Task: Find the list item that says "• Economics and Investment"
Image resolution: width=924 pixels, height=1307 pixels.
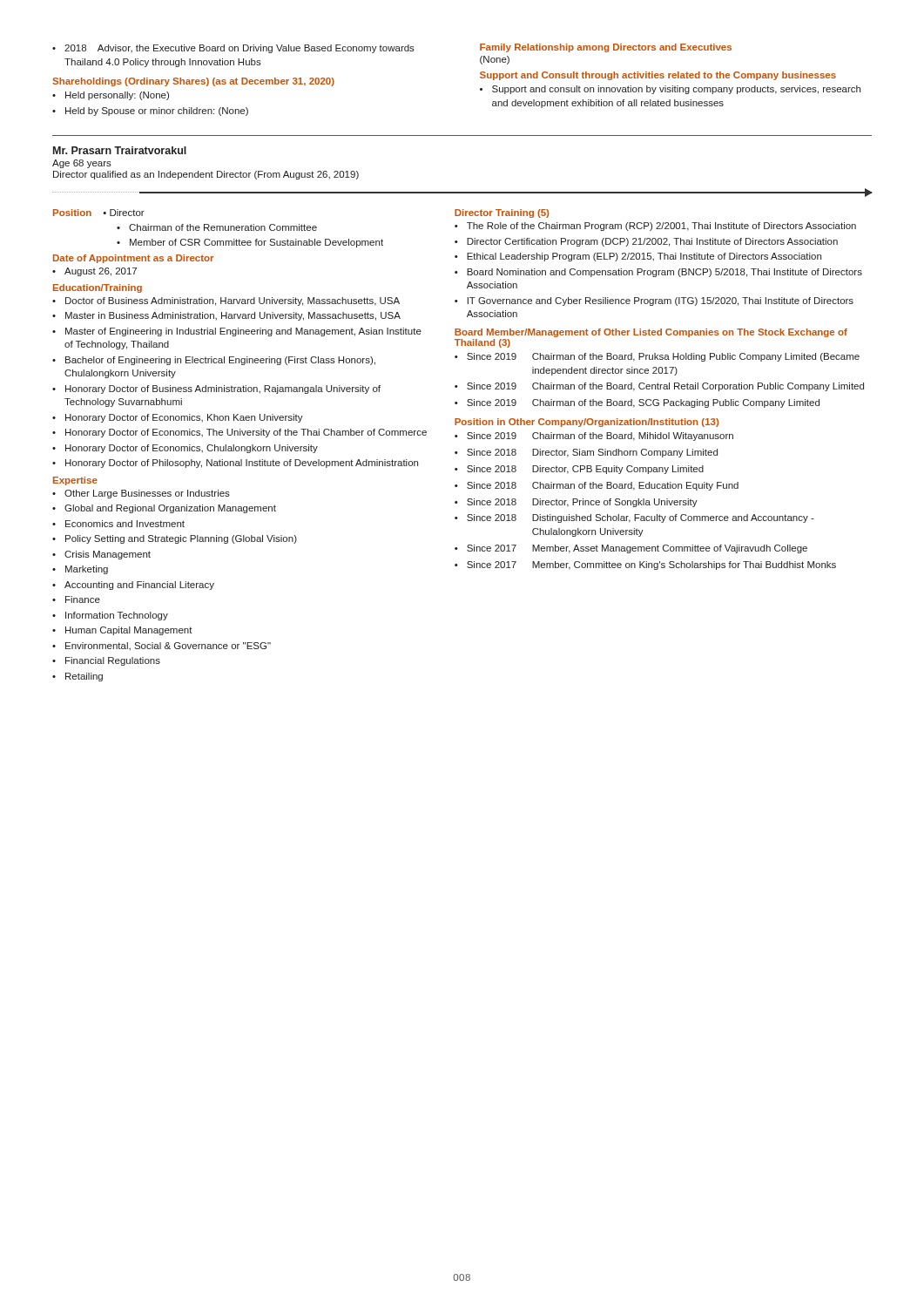Action: [x=241, y=524]
